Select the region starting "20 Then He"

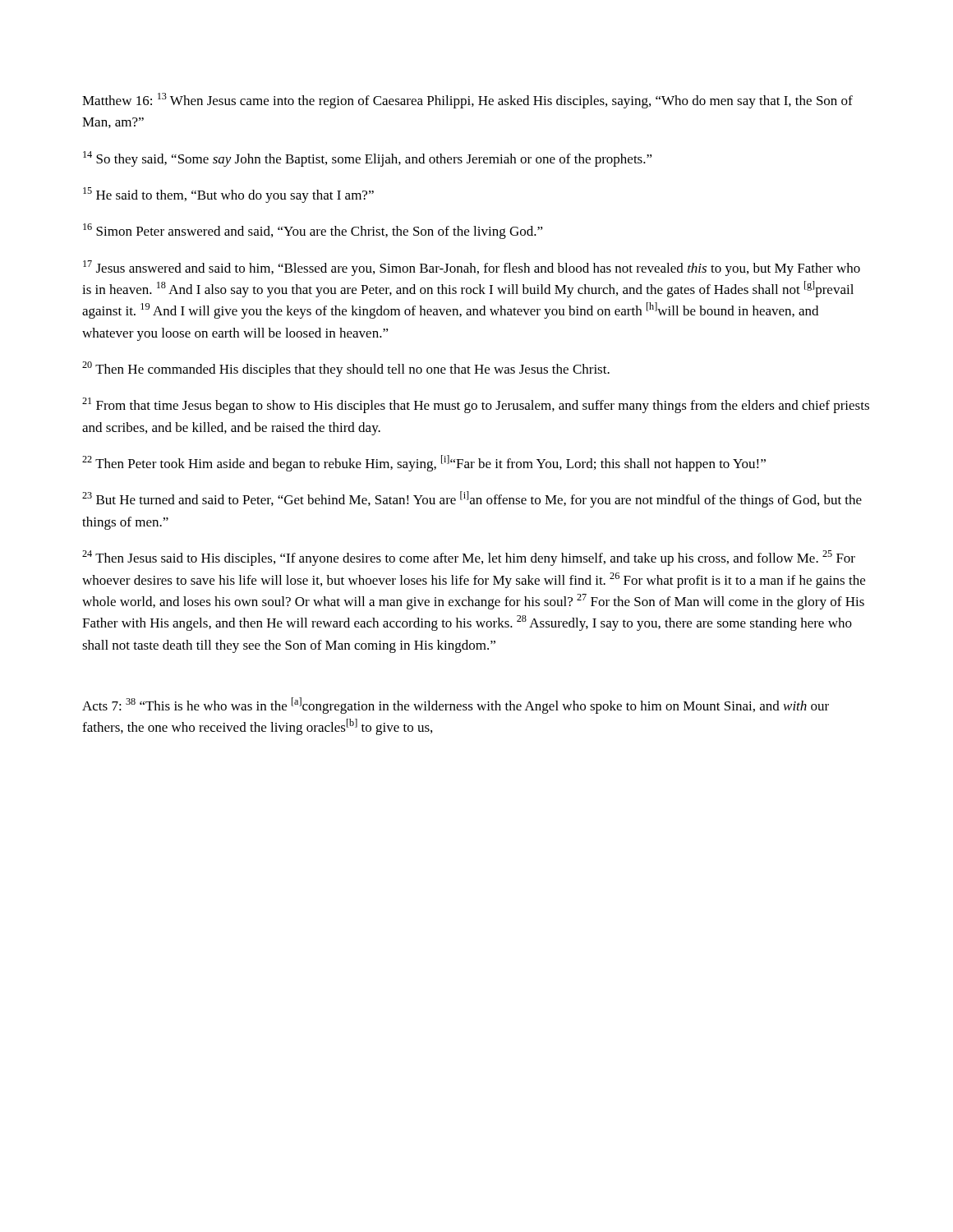pos(346,368)
